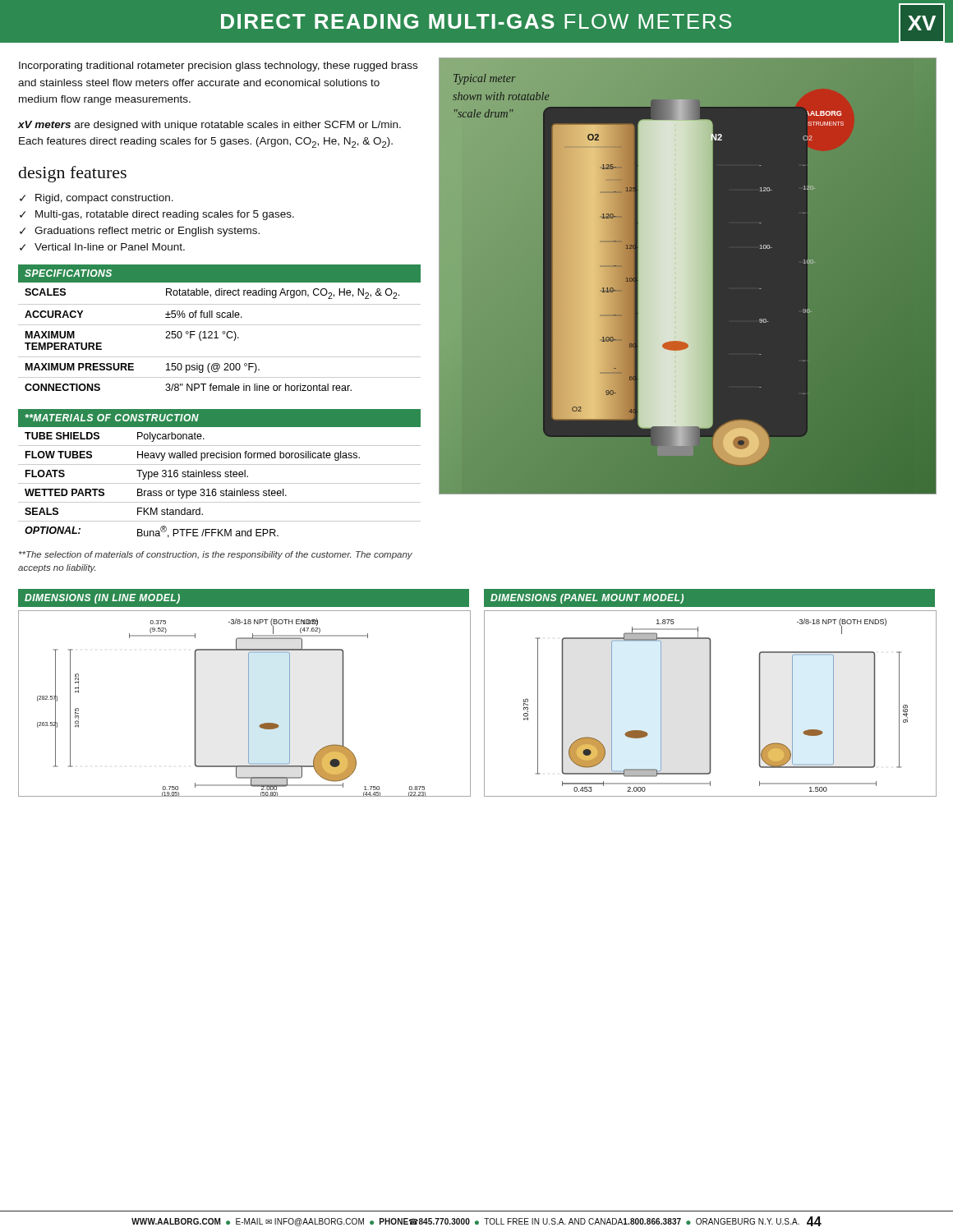Find the block on this page that starts "The selection of"
This screenshot has width=953, height=1232.
(215, 561)
